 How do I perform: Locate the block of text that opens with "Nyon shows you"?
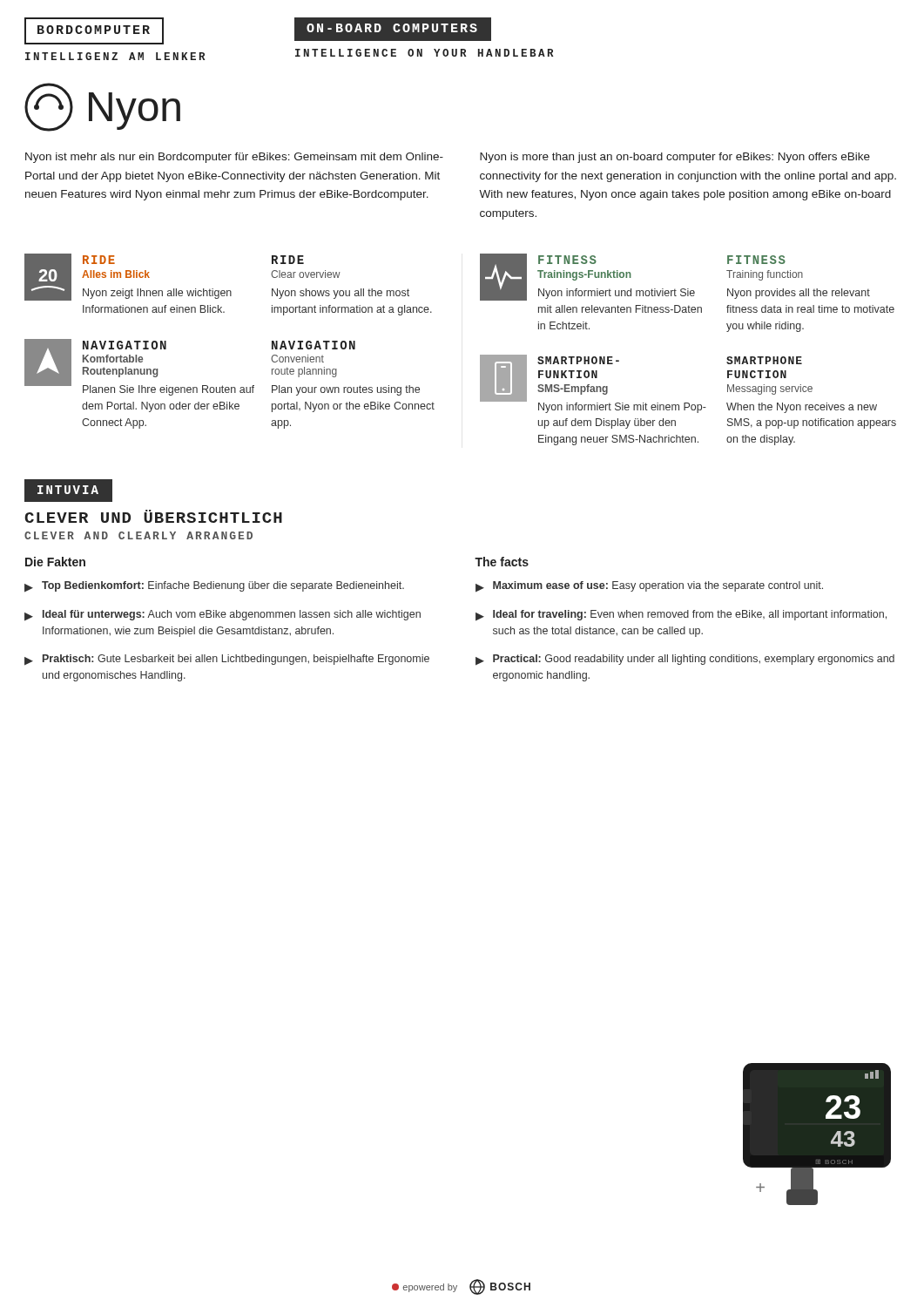click(352, 301)
